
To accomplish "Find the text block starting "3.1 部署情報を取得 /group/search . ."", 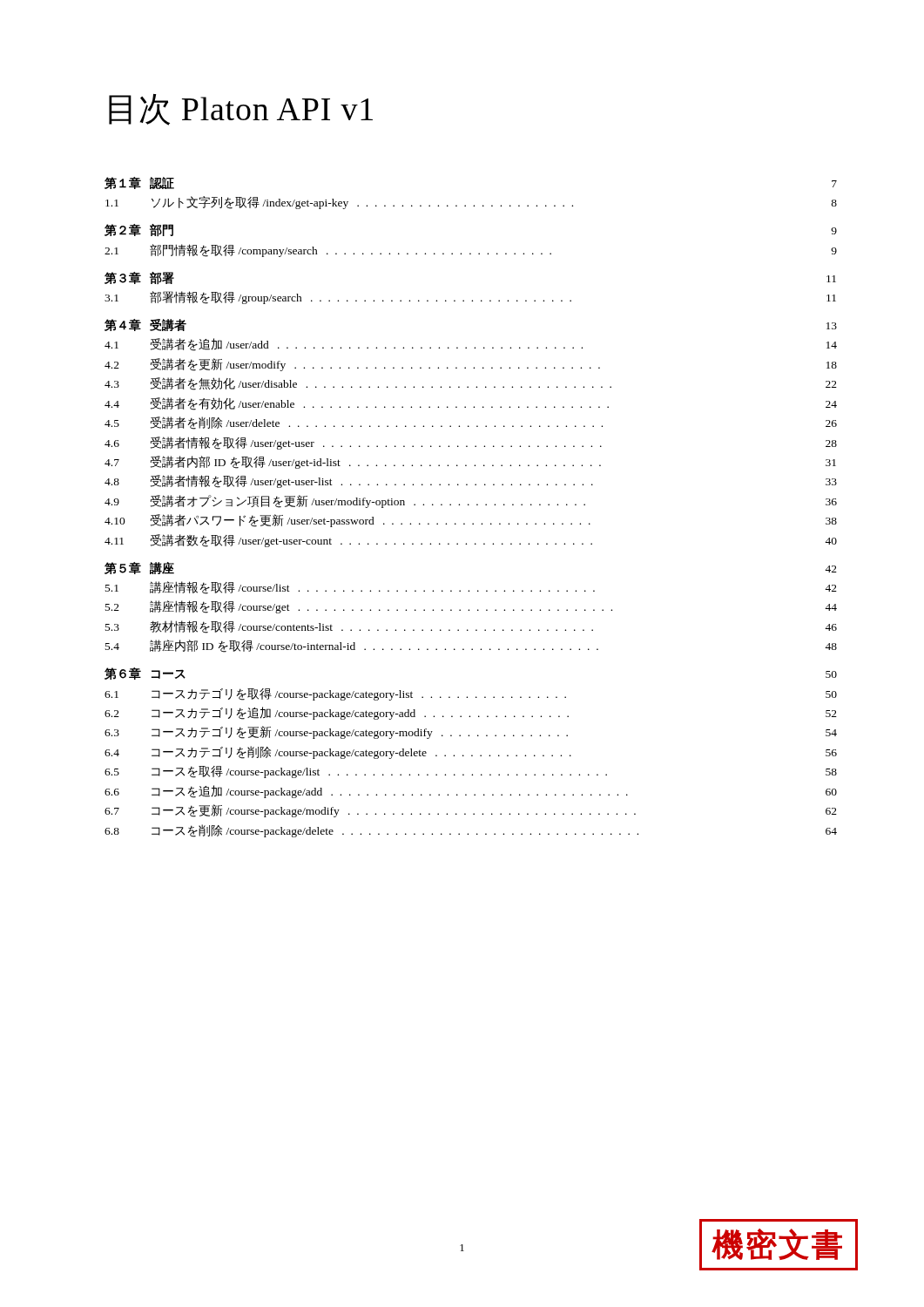I will pyautogui.click(x=471, y=299).
